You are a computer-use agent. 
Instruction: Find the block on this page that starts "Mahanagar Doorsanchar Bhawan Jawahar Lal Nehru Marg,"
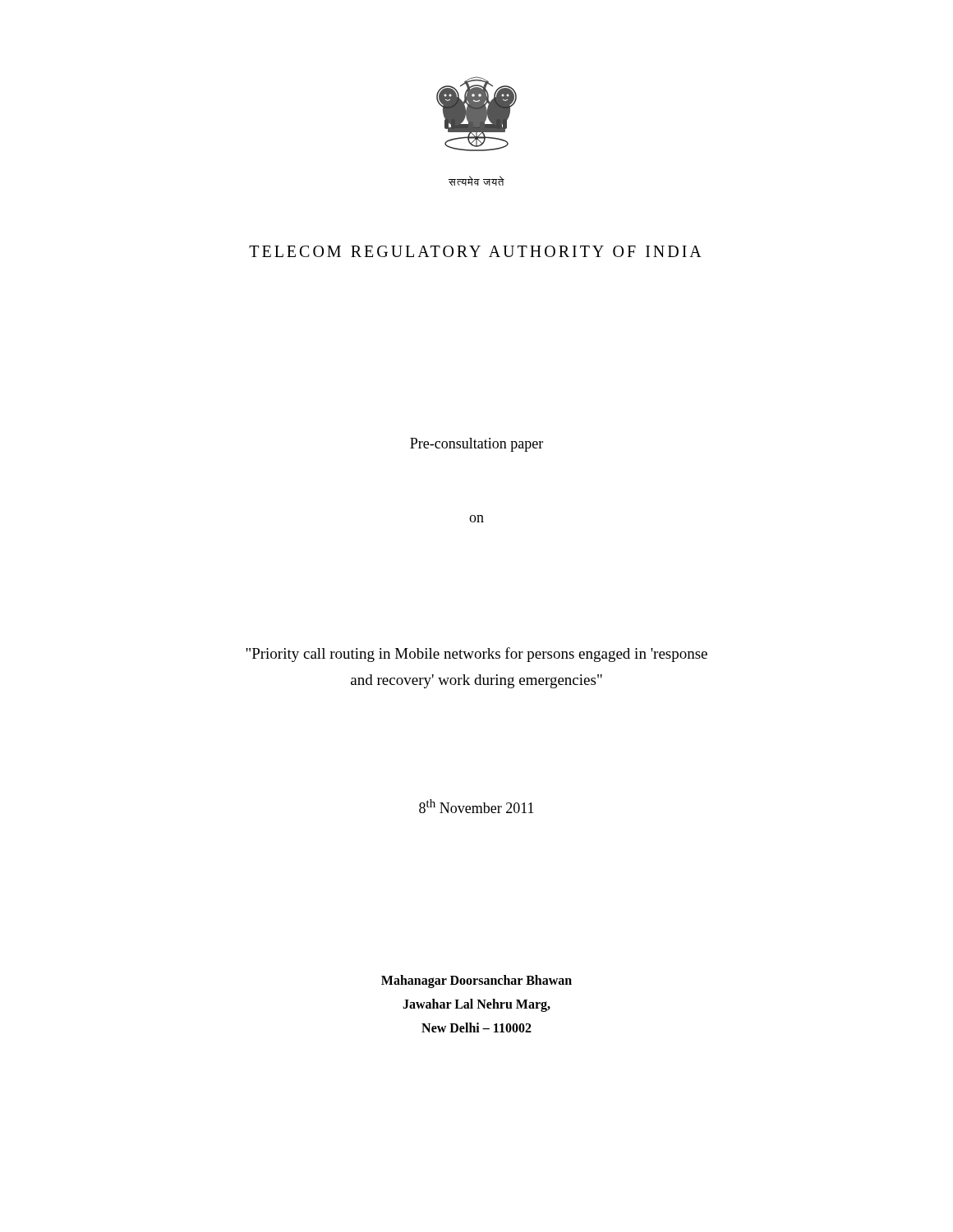click(476, 1004)
